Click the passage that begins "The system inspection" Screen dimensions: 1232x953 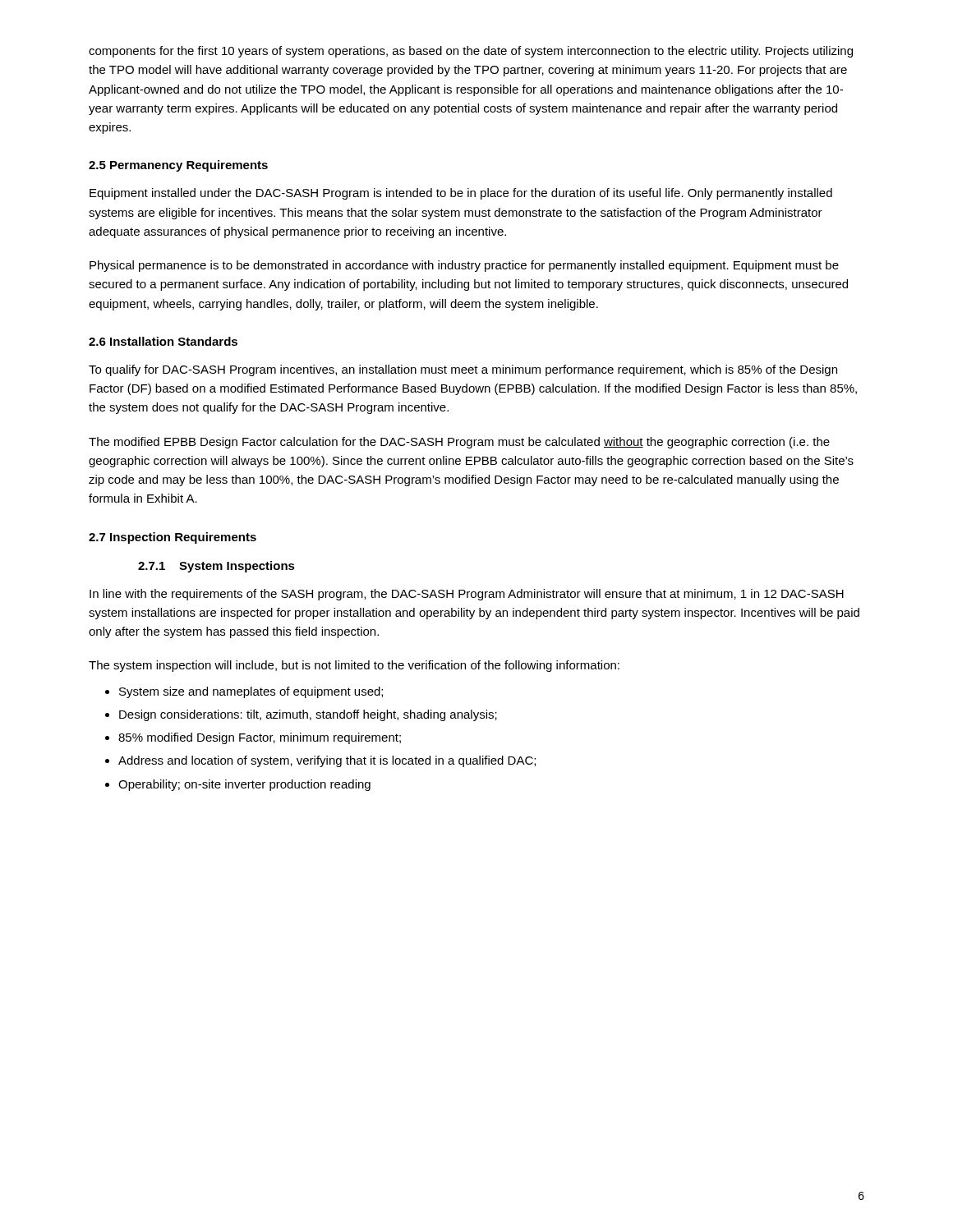coord(354,665)
